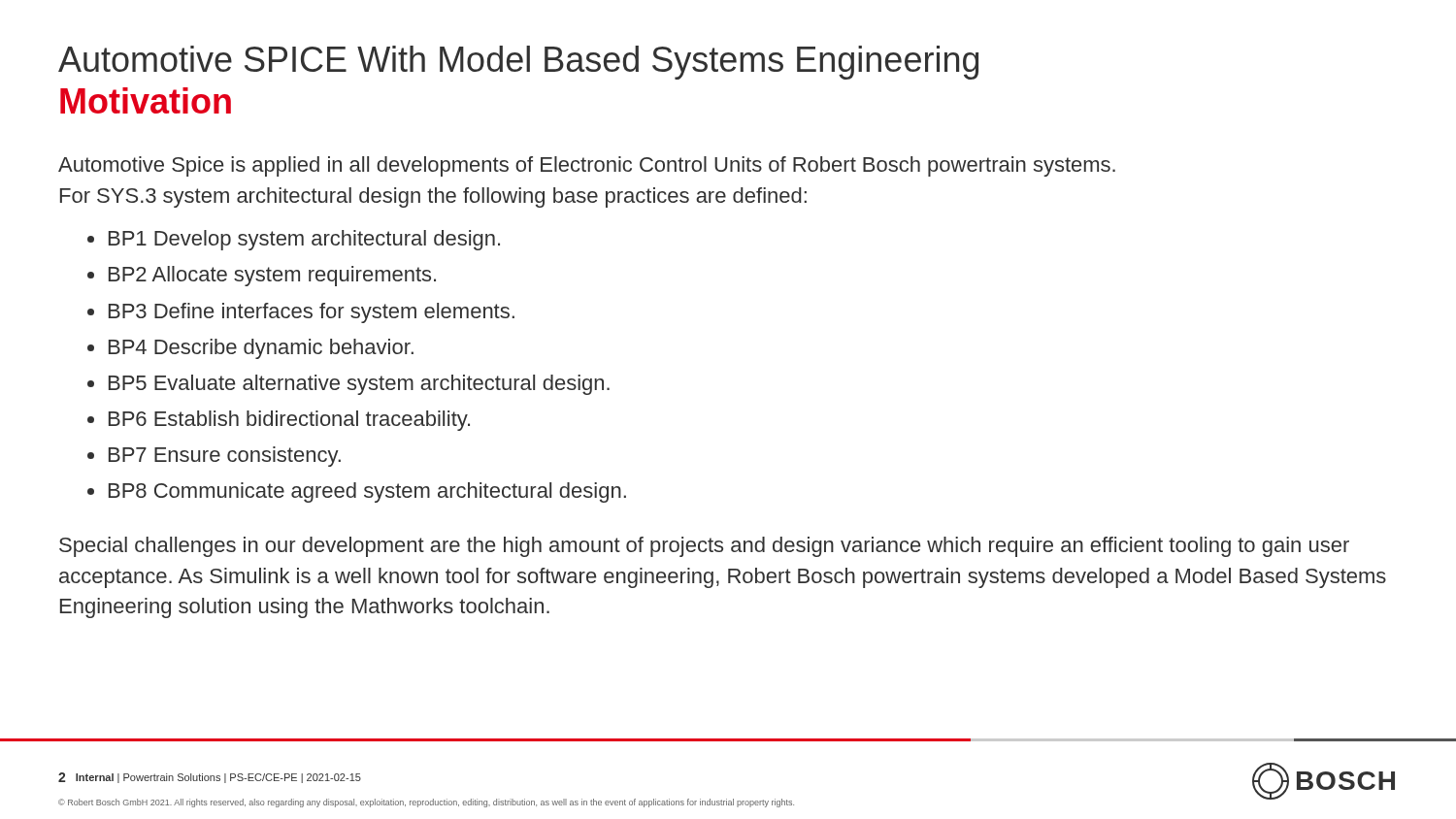Find the list item that reads "BP3 Define interfaces for"
The width and height of the screenshot is (1456, 819).
coord(312,311)
